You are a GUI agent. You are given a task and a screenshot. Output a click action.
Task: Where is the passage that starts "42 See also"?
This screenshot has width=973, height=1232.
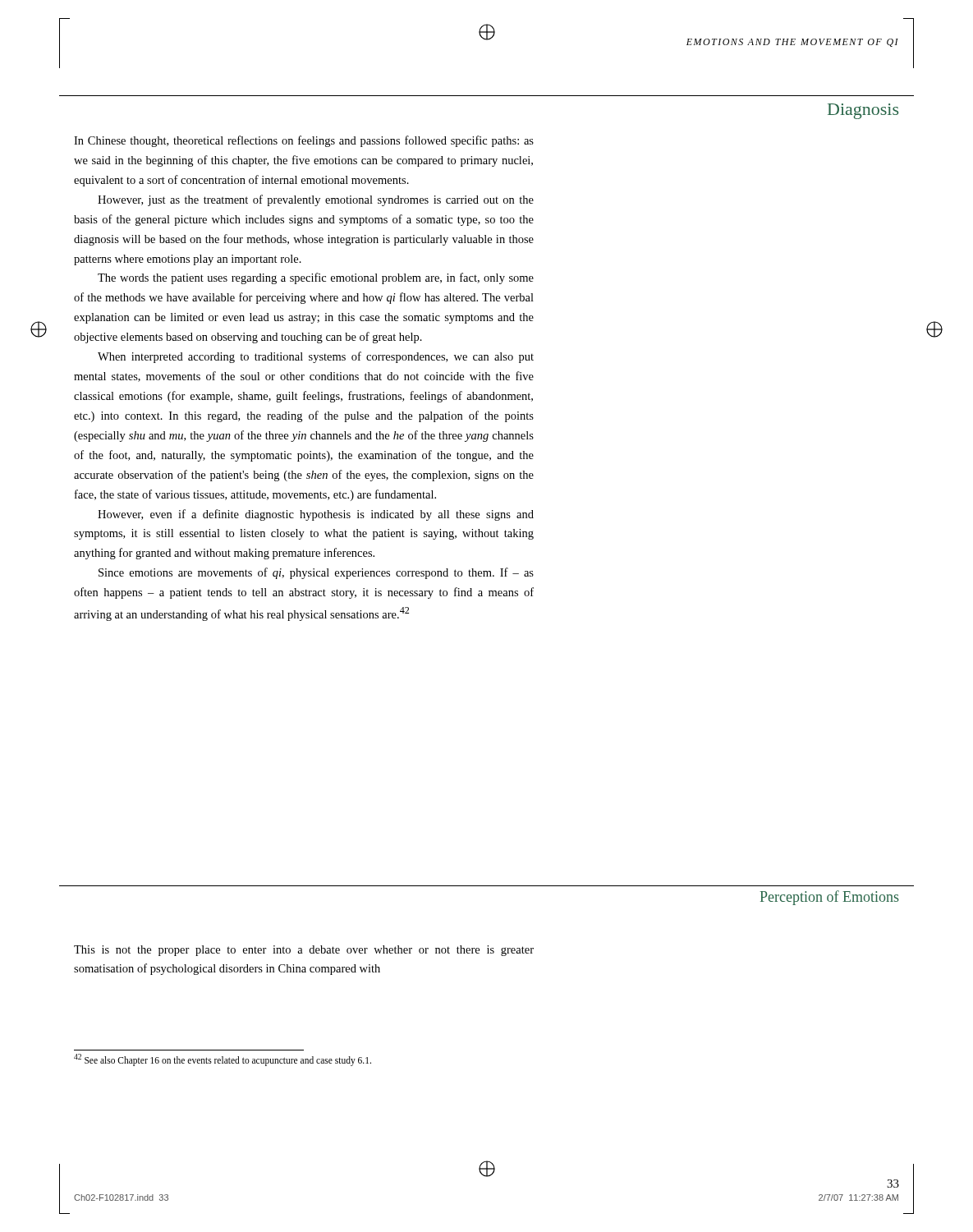click(x=223, y=1059)
